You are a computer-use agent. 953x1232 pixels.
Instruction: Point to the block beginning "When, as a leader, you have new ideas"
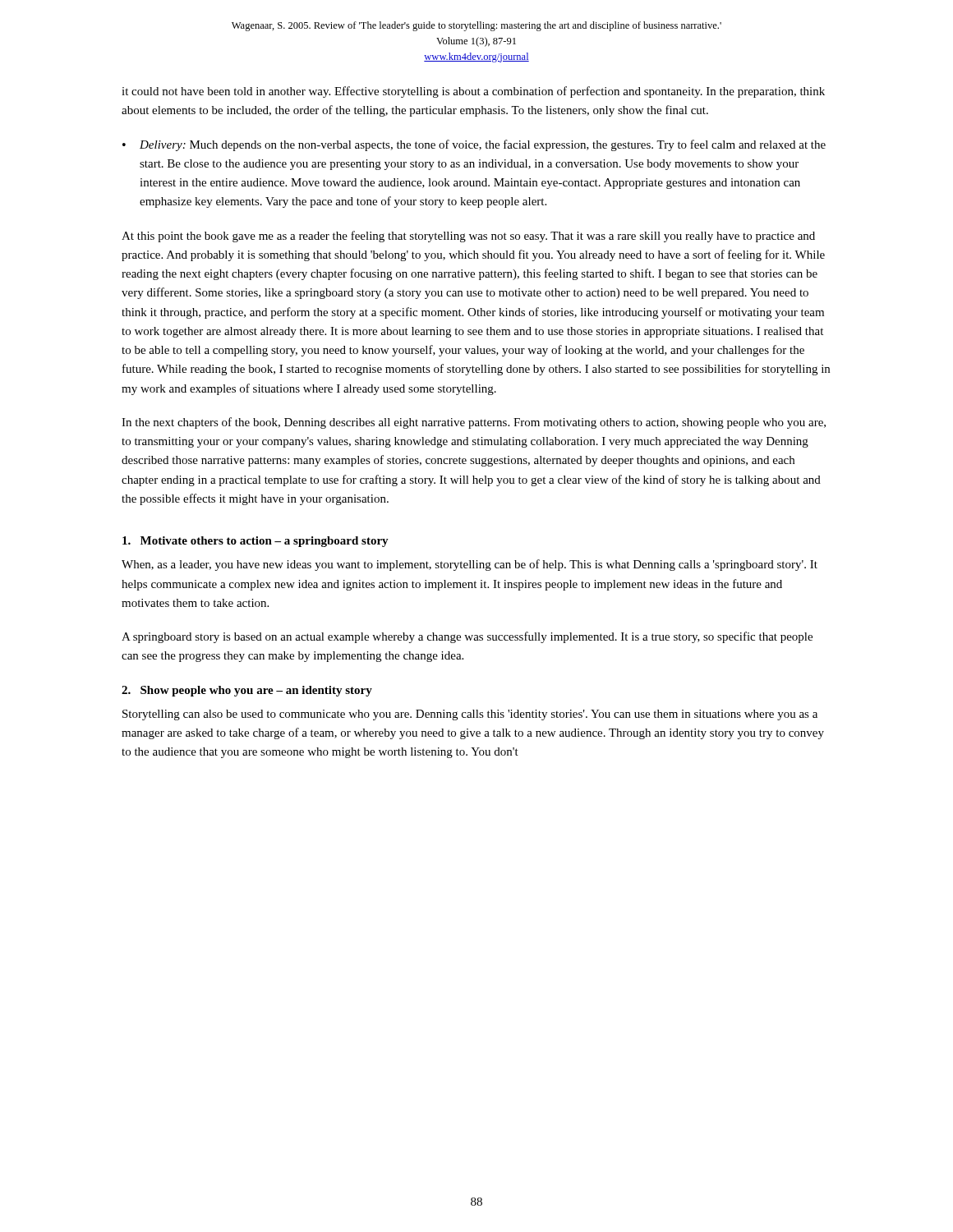tap(469, 584)
